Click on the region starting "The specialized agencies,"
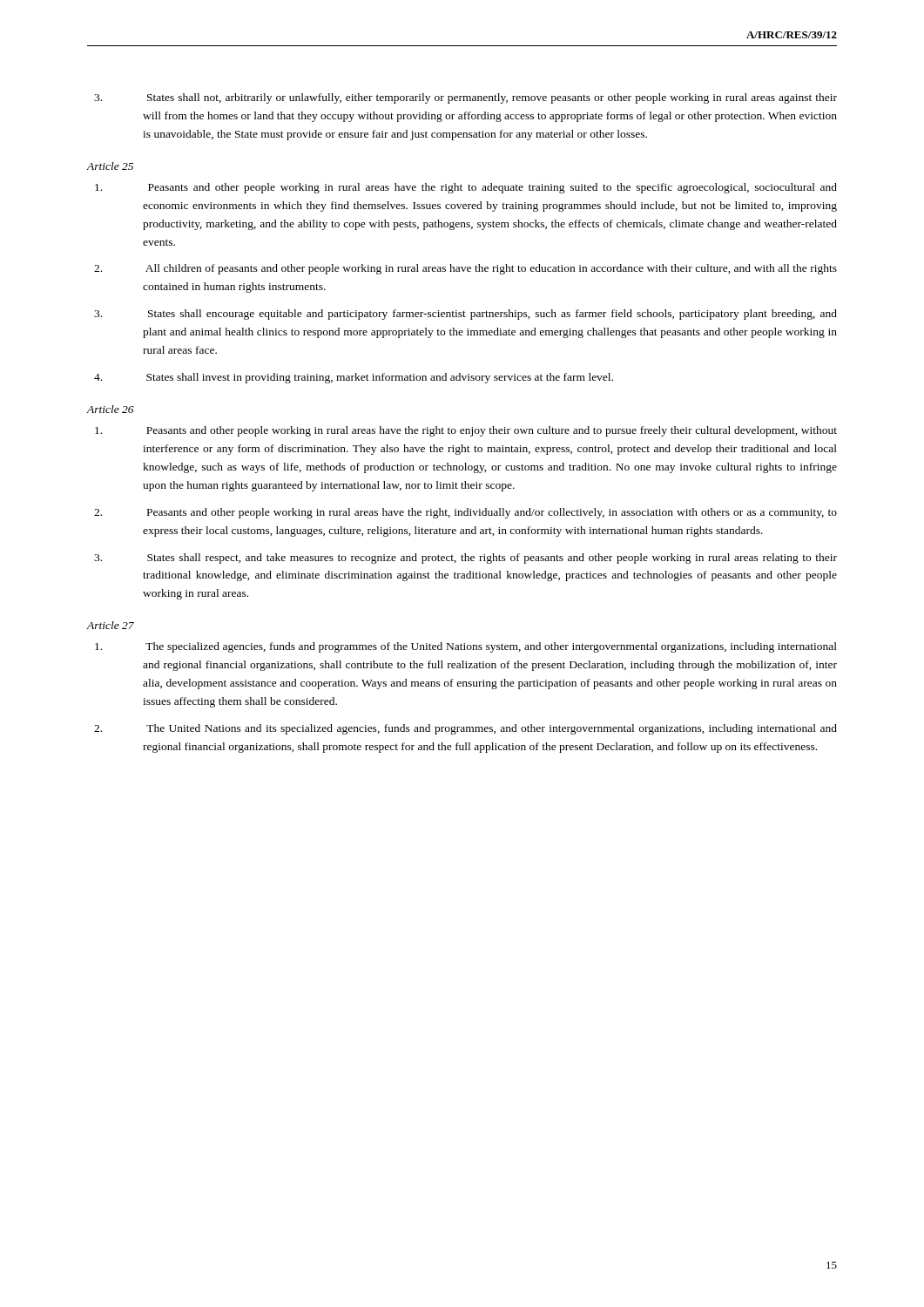This screenshot has height=1307, width=924. tap(465, 673)
